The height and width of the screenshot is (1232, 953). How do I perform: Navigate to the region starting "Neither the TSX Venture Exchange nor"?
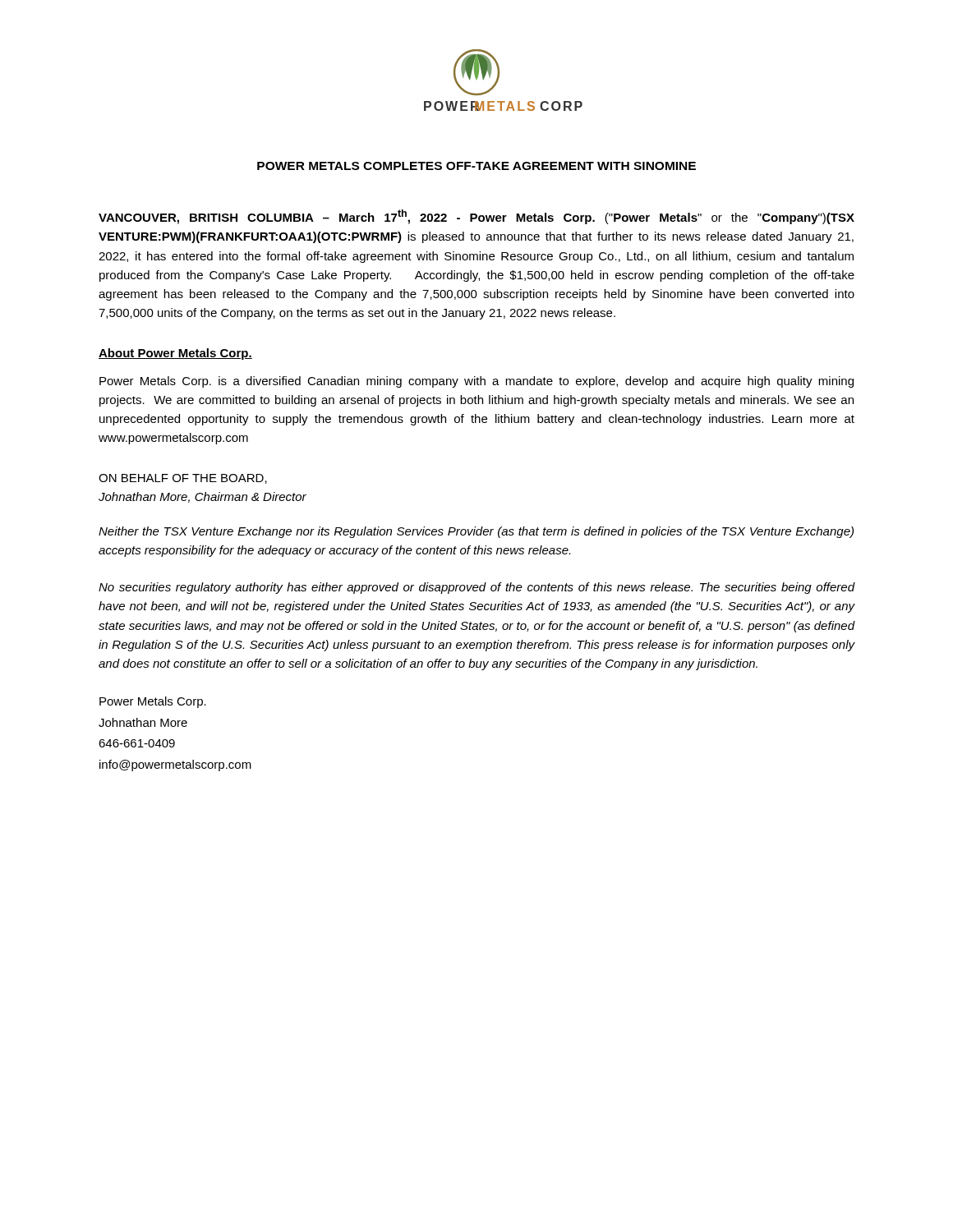(x=476, y=540)
